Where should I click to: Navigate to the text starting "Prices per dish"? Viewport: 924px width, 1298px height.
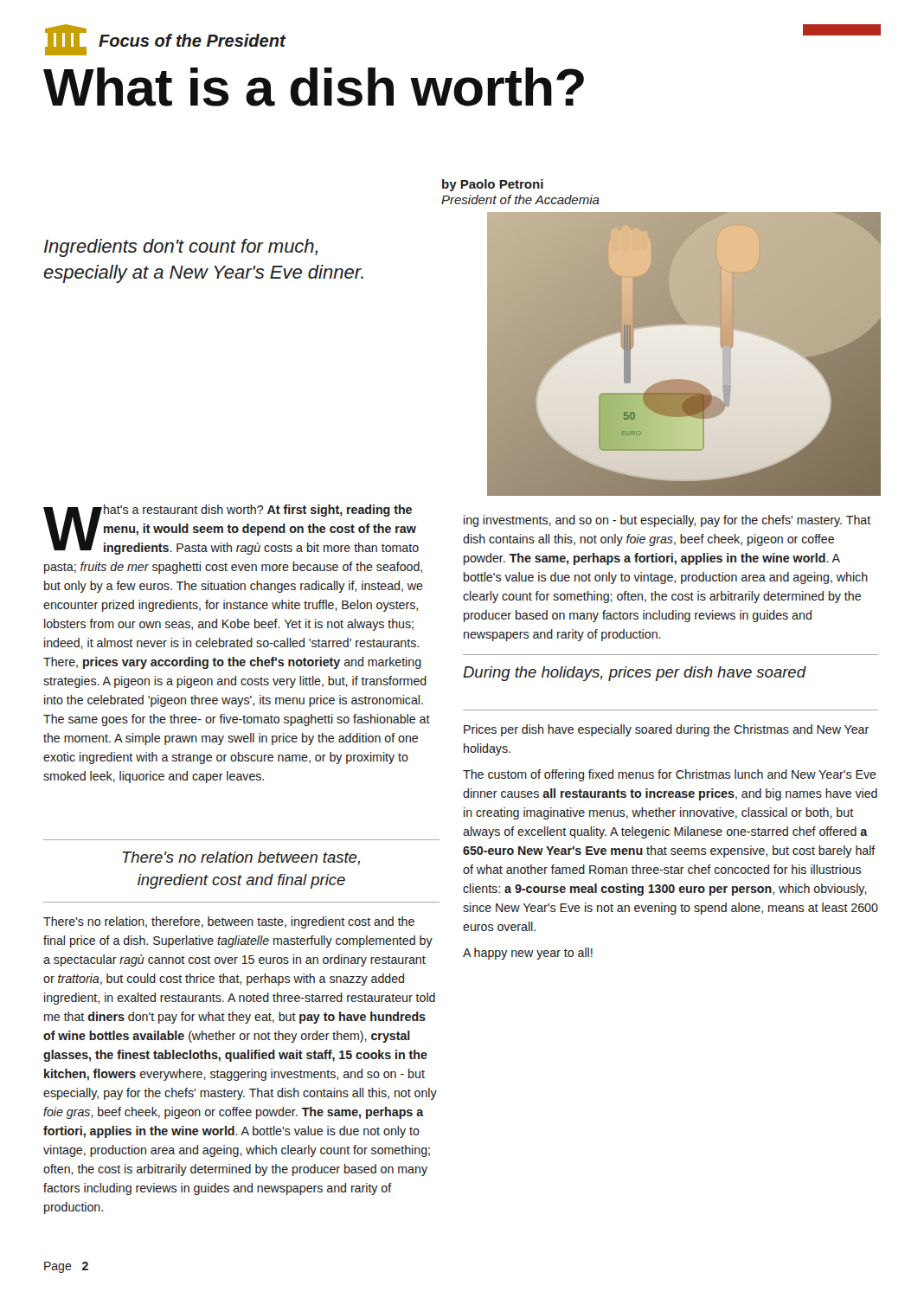pyautogui.click(x=671, y=841)
